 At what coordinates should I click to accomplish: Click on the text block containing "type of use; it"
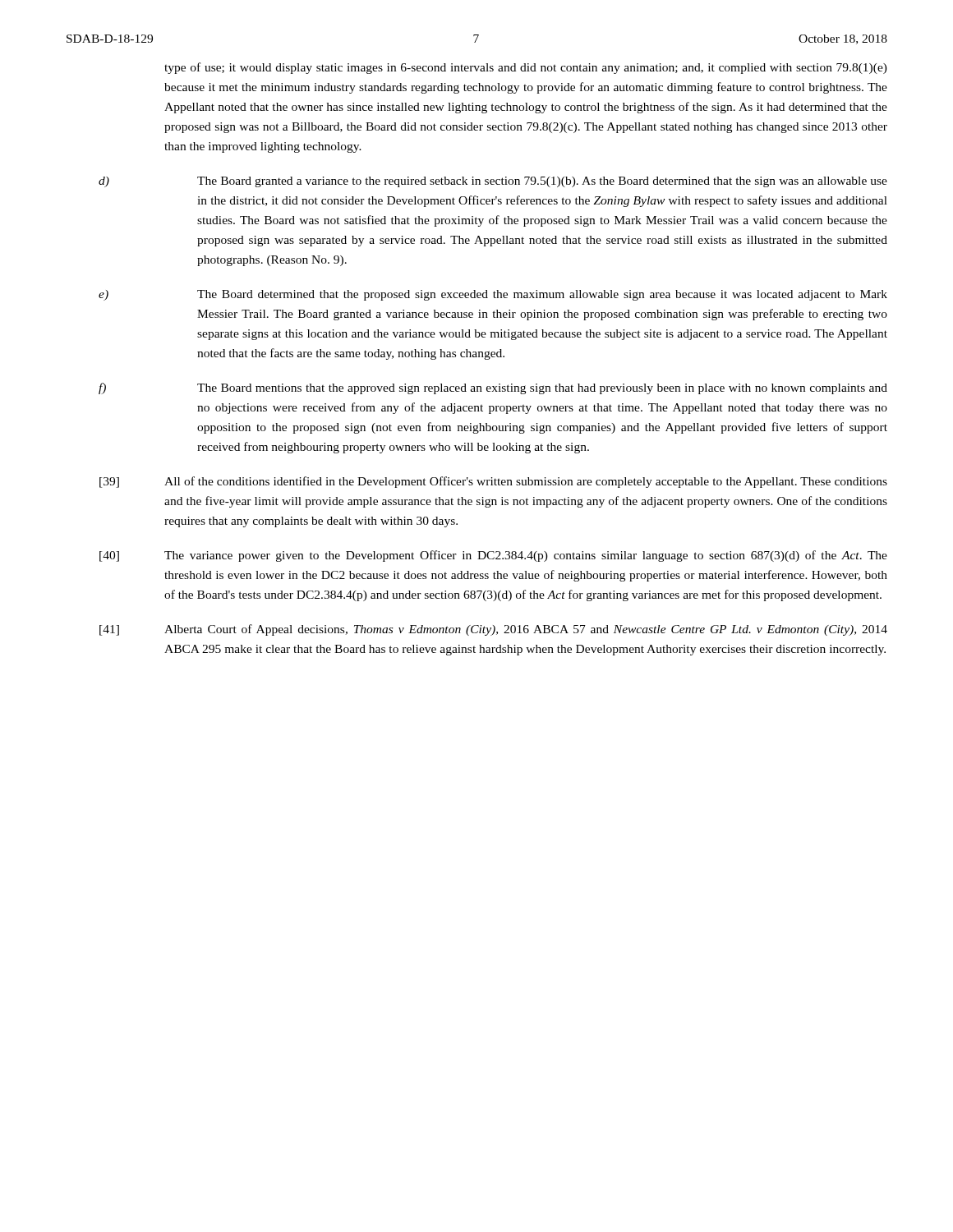pyautogui.click(x=526, y=106)
